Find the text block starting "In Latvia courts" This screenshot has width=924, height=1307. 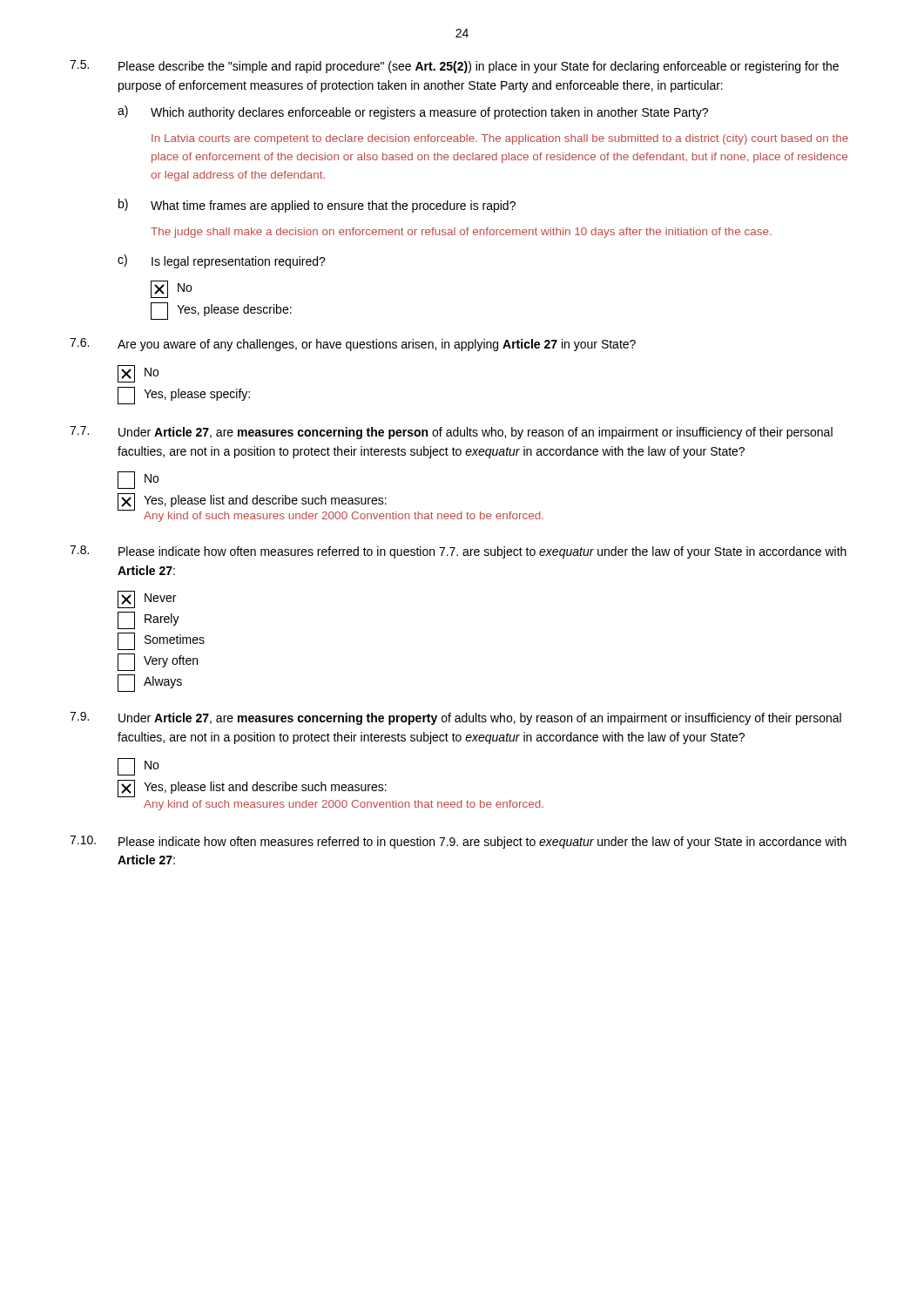click(x=500, y=156)
